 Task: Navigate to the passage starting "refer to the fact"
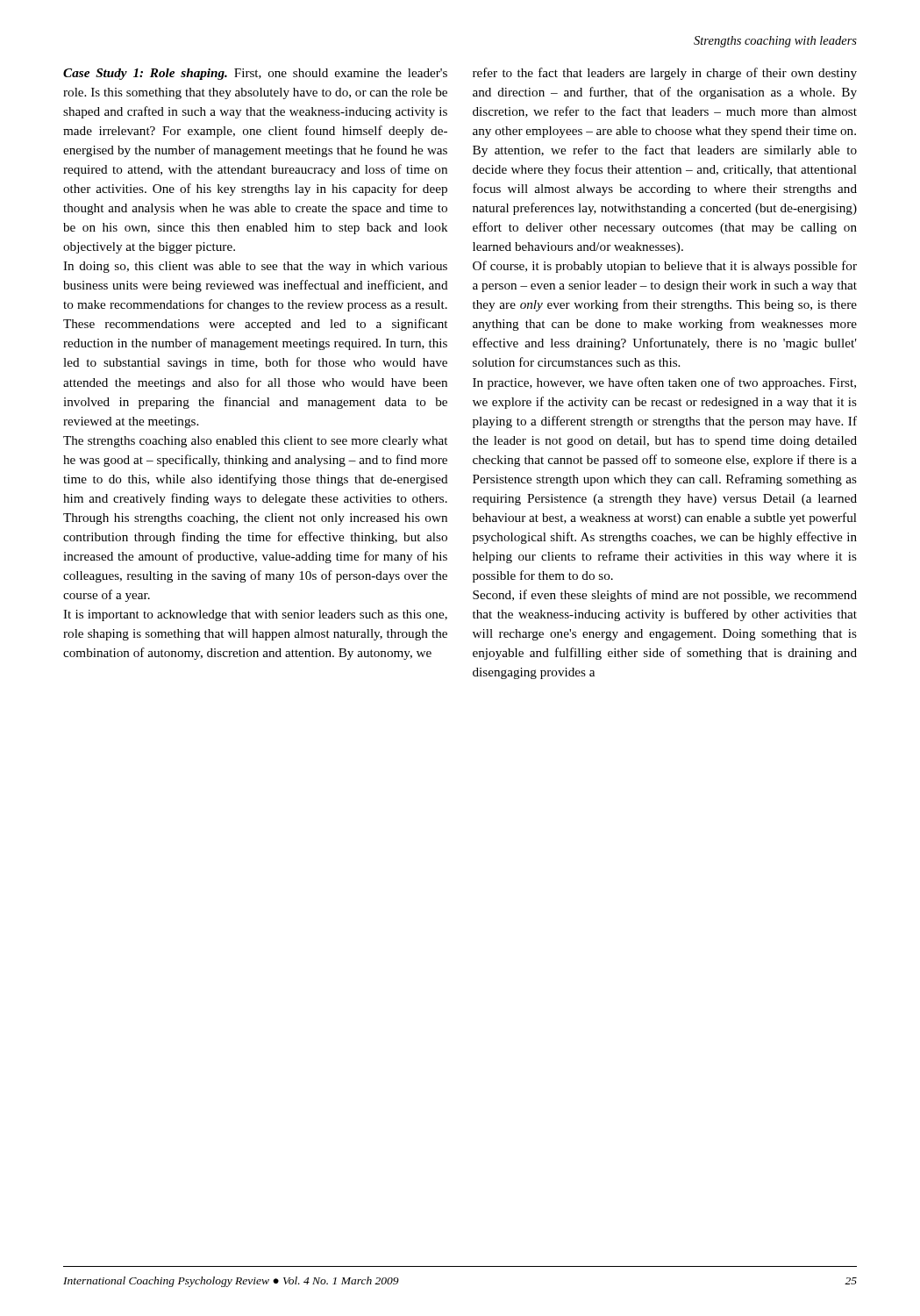tap(665, 160)
